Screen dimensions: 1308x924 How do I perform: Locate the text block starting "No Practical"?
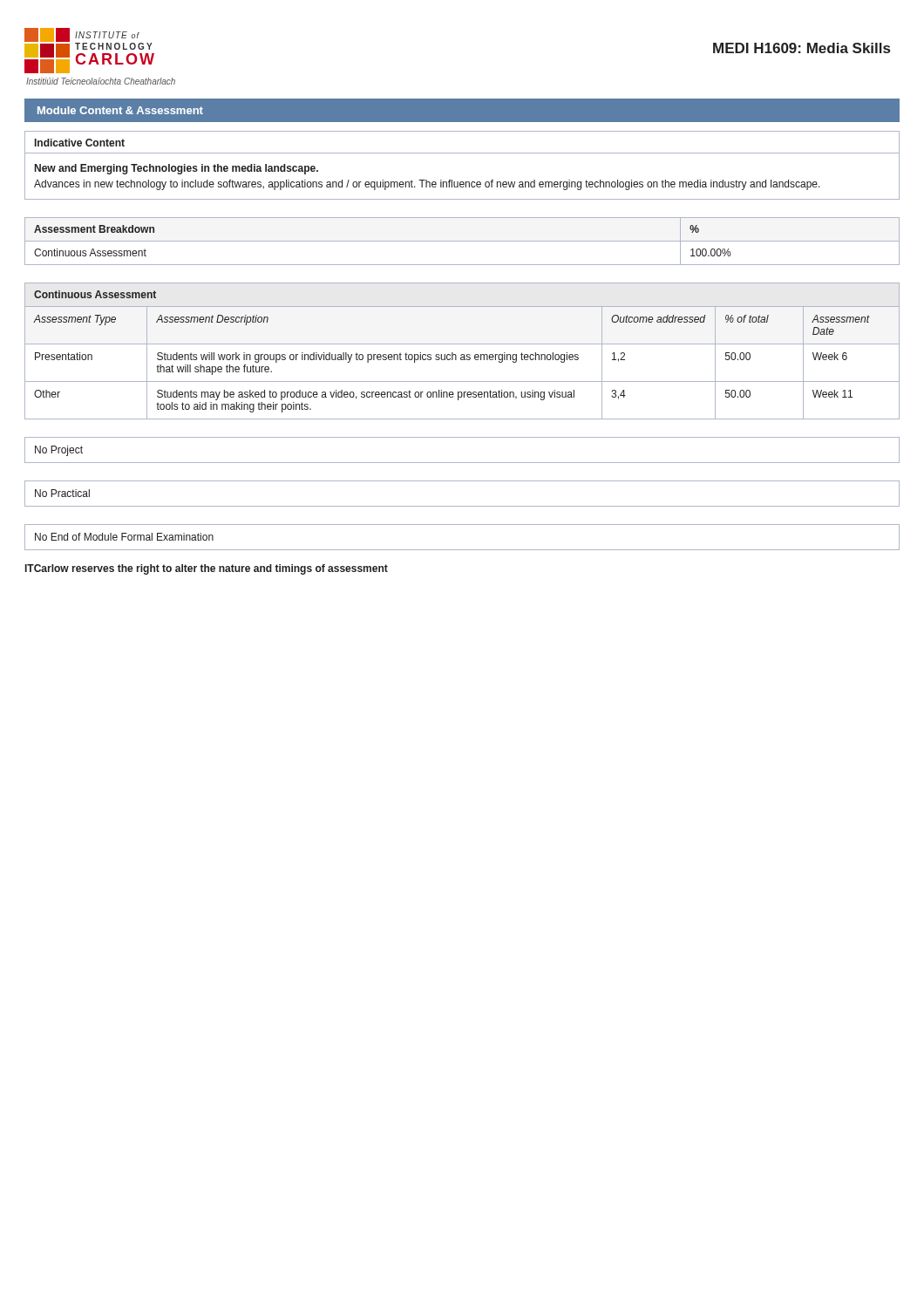[x=62, y=494]
